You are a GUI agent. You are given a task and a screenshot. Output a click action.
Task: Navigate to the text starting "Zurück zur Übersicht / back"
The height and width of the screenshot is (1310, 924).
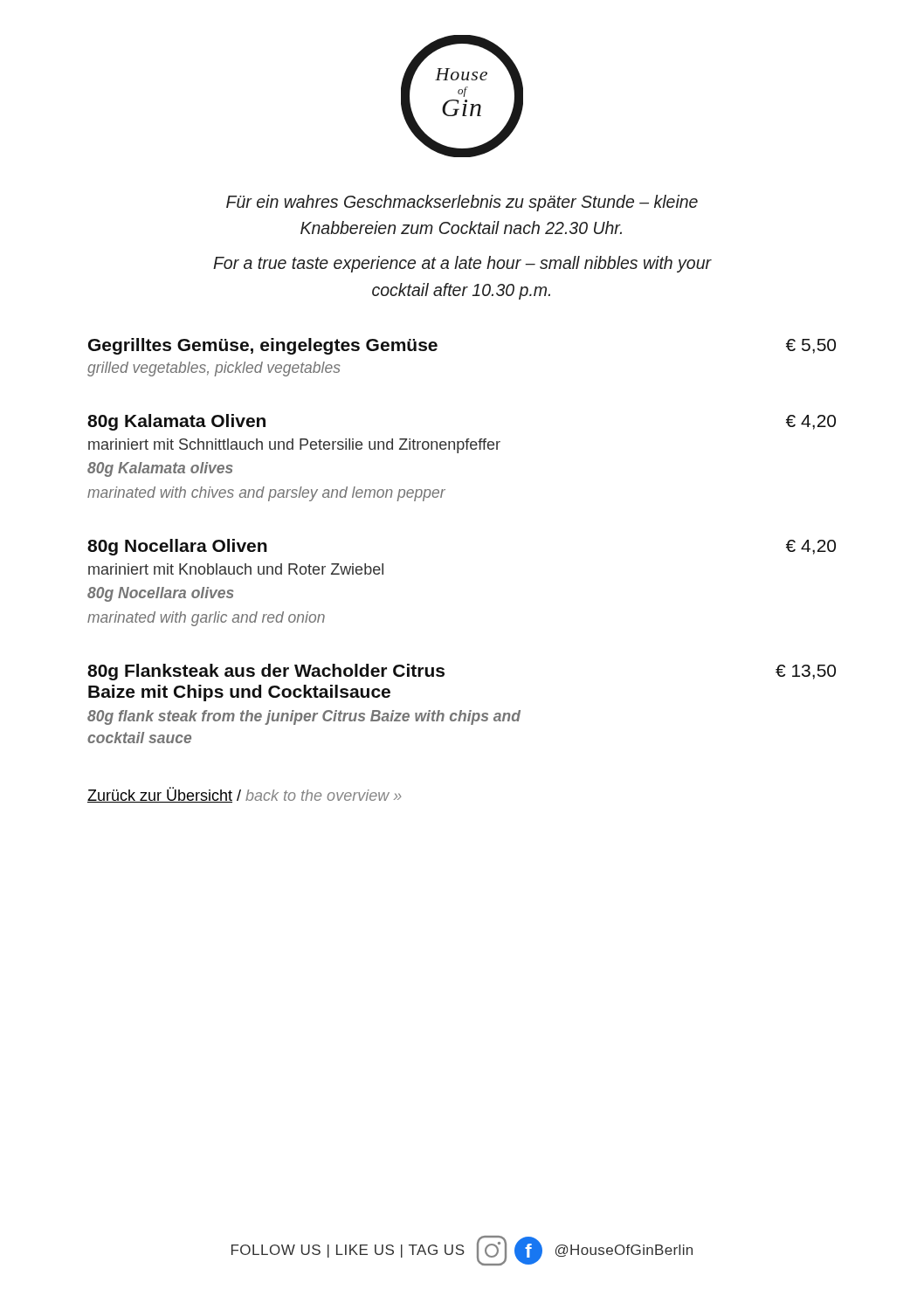tap(245, 795)
